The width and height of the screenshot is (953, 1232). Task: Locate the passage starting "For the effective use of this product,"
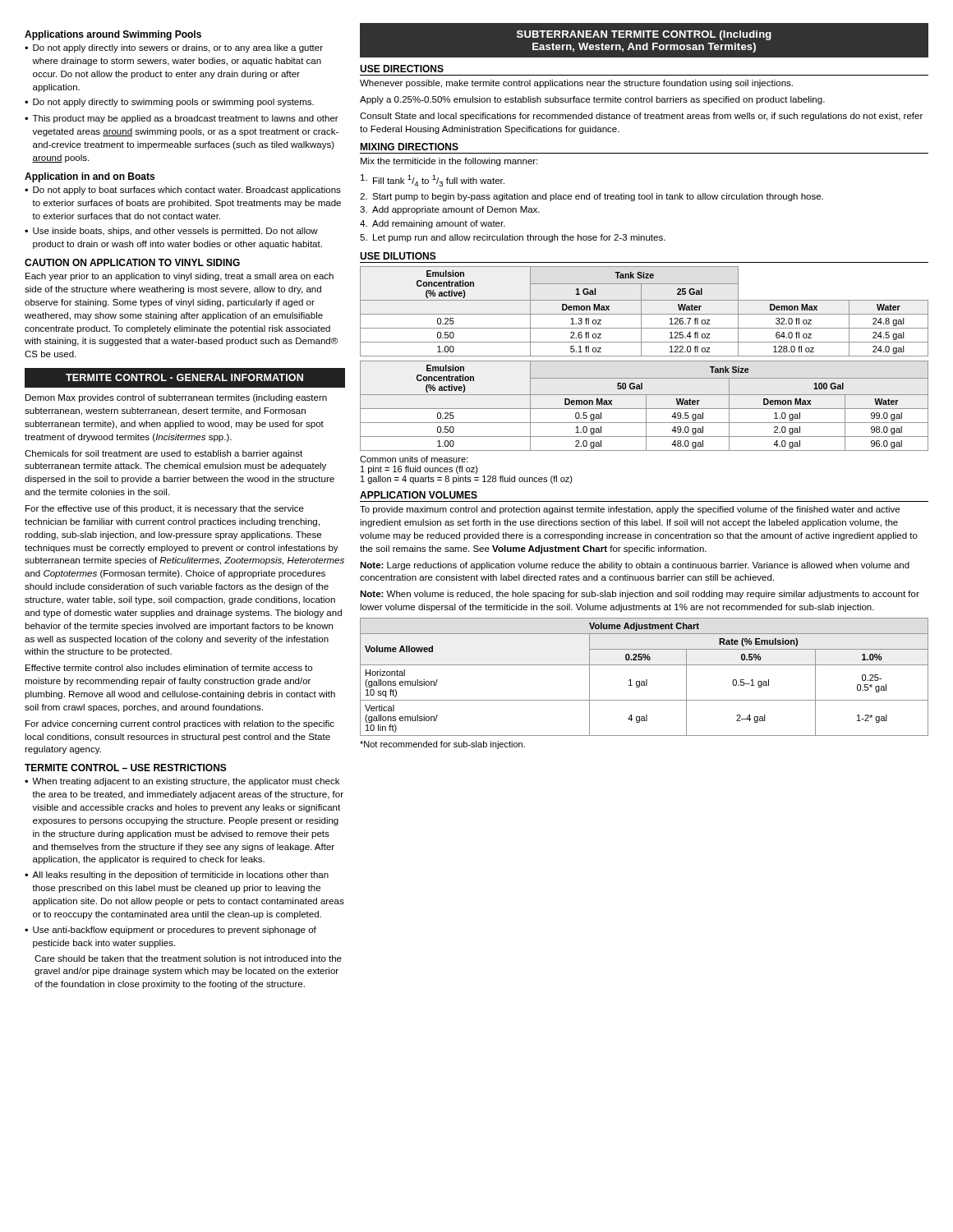point(185,581)
